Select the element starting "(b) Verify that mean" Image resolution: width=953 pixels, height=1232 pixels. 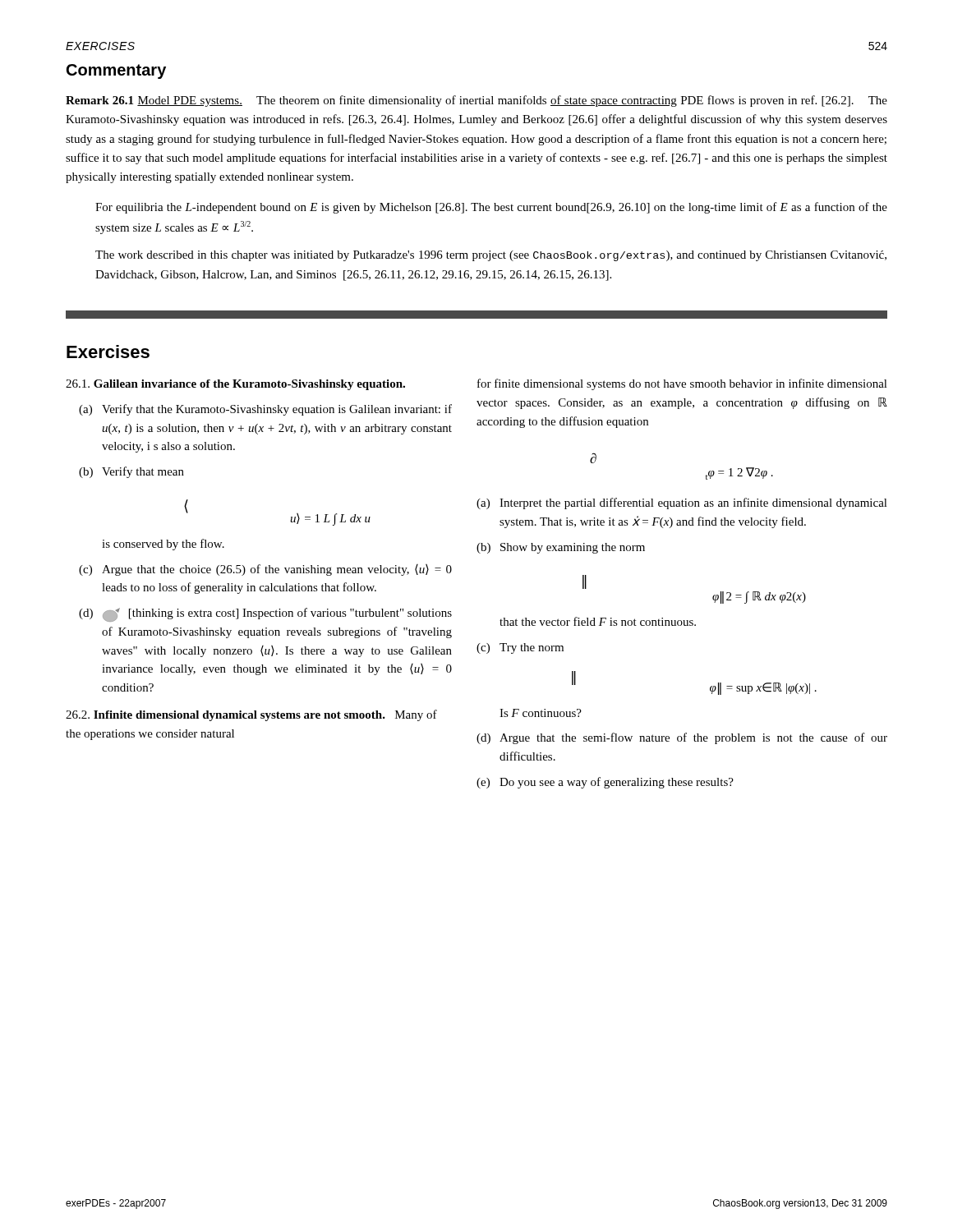tap(131, 472)
